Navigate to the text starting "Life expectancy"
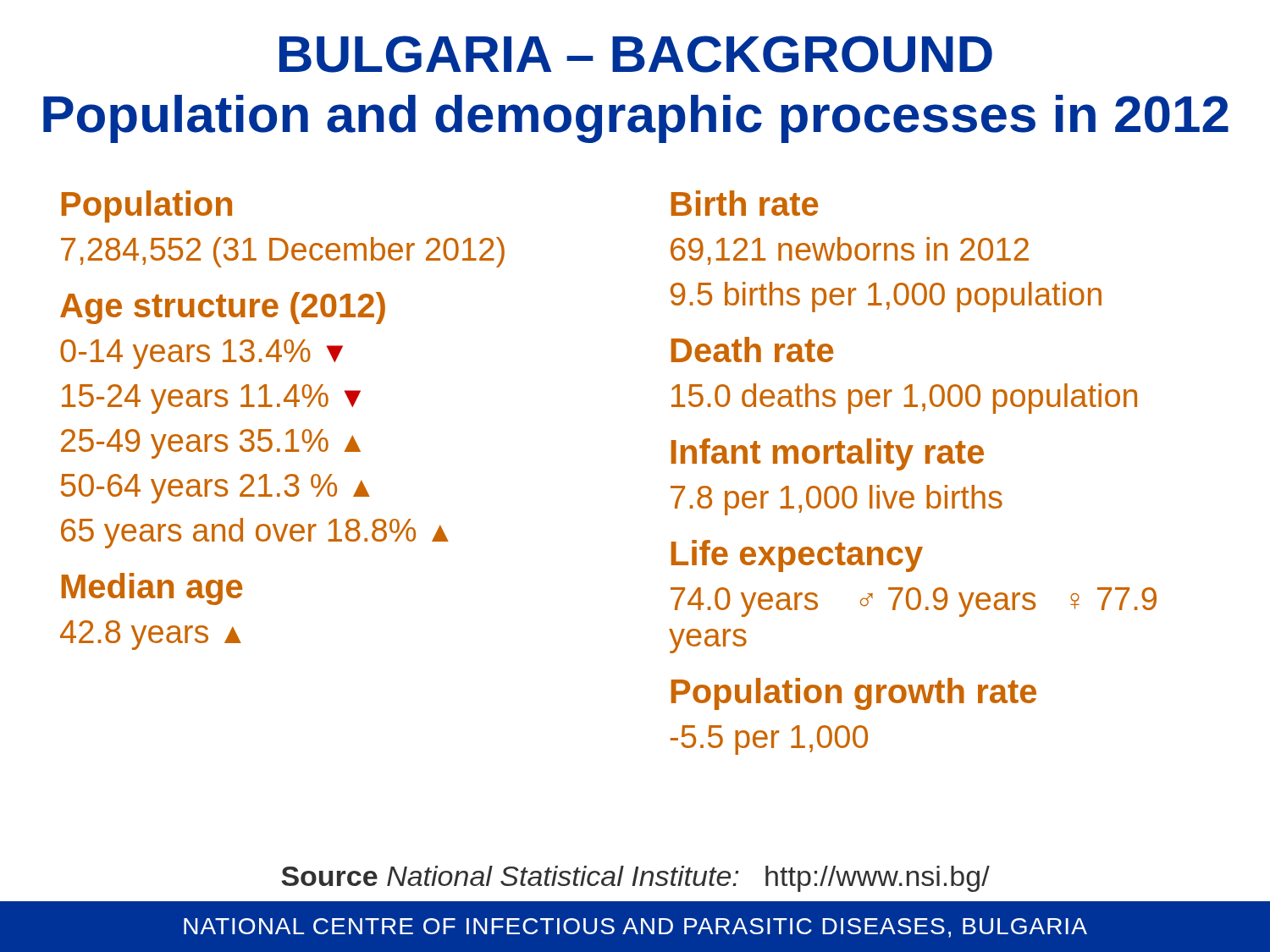1270x952 pixels. point(940,553)
